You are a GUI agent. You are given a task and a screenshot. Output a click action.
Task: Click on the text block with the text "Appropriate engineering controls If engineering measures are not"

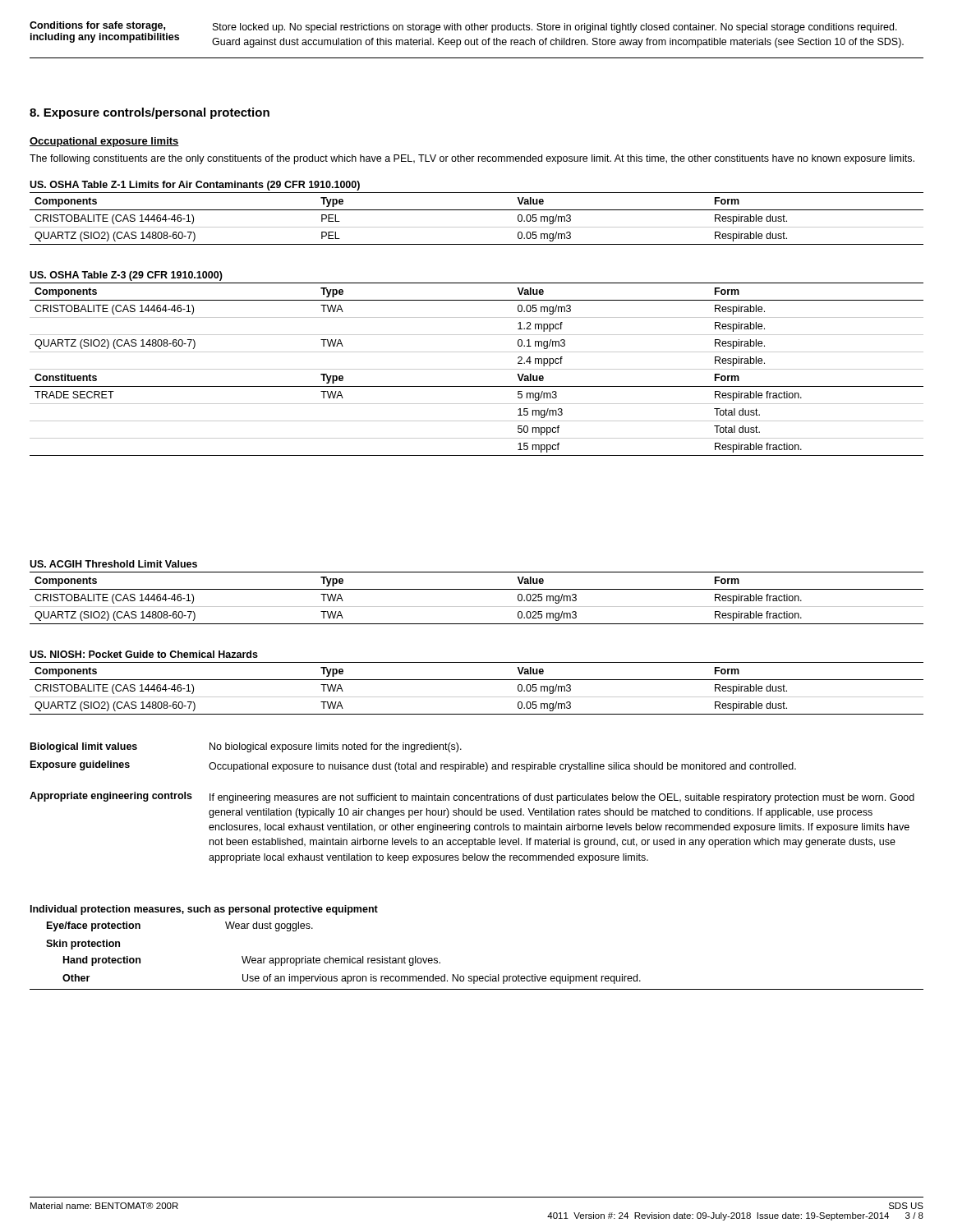coord(476,827)
